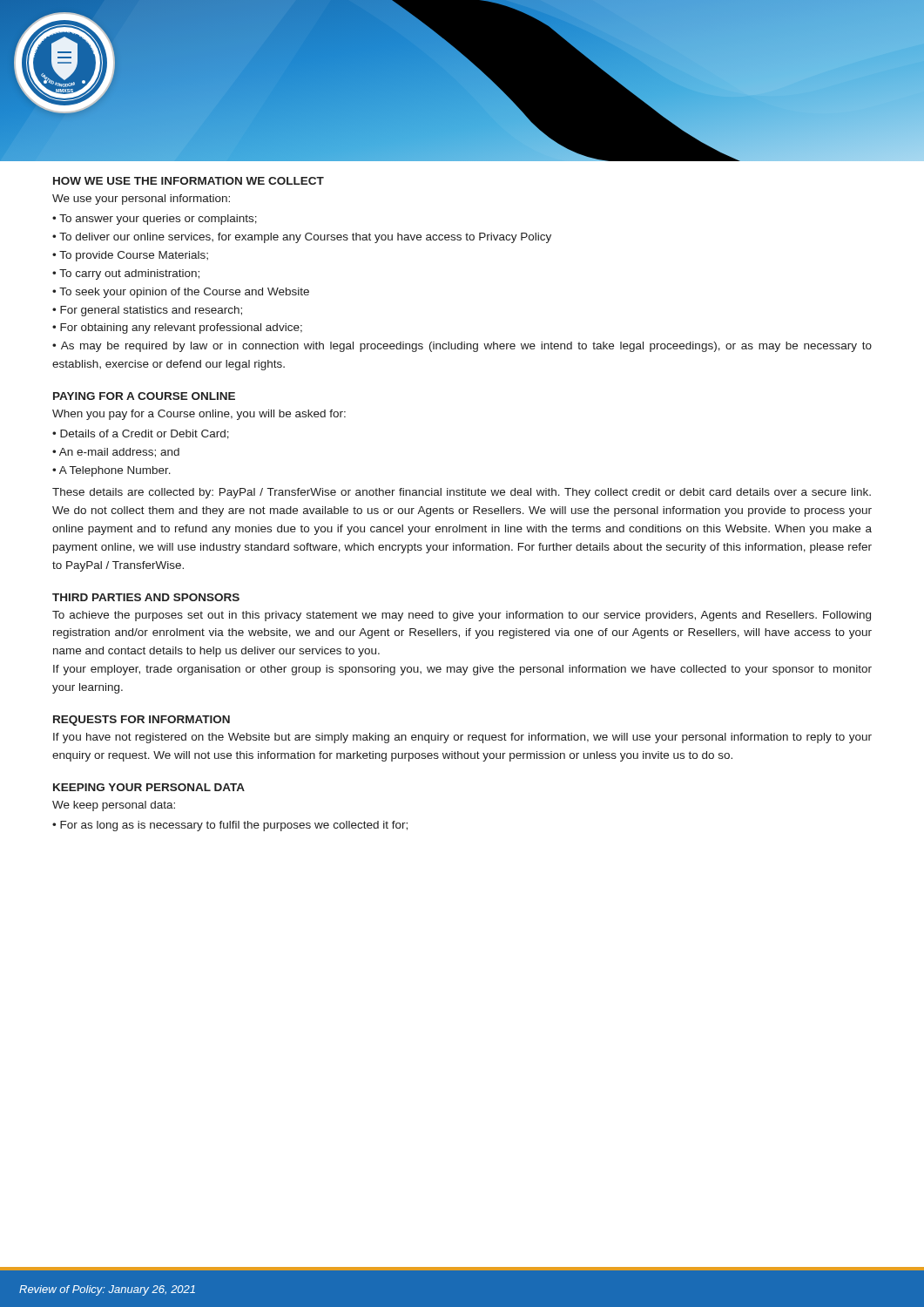
Task: Find the list item that says "• To seek your opinion"
Action: [x=181, y=291]
